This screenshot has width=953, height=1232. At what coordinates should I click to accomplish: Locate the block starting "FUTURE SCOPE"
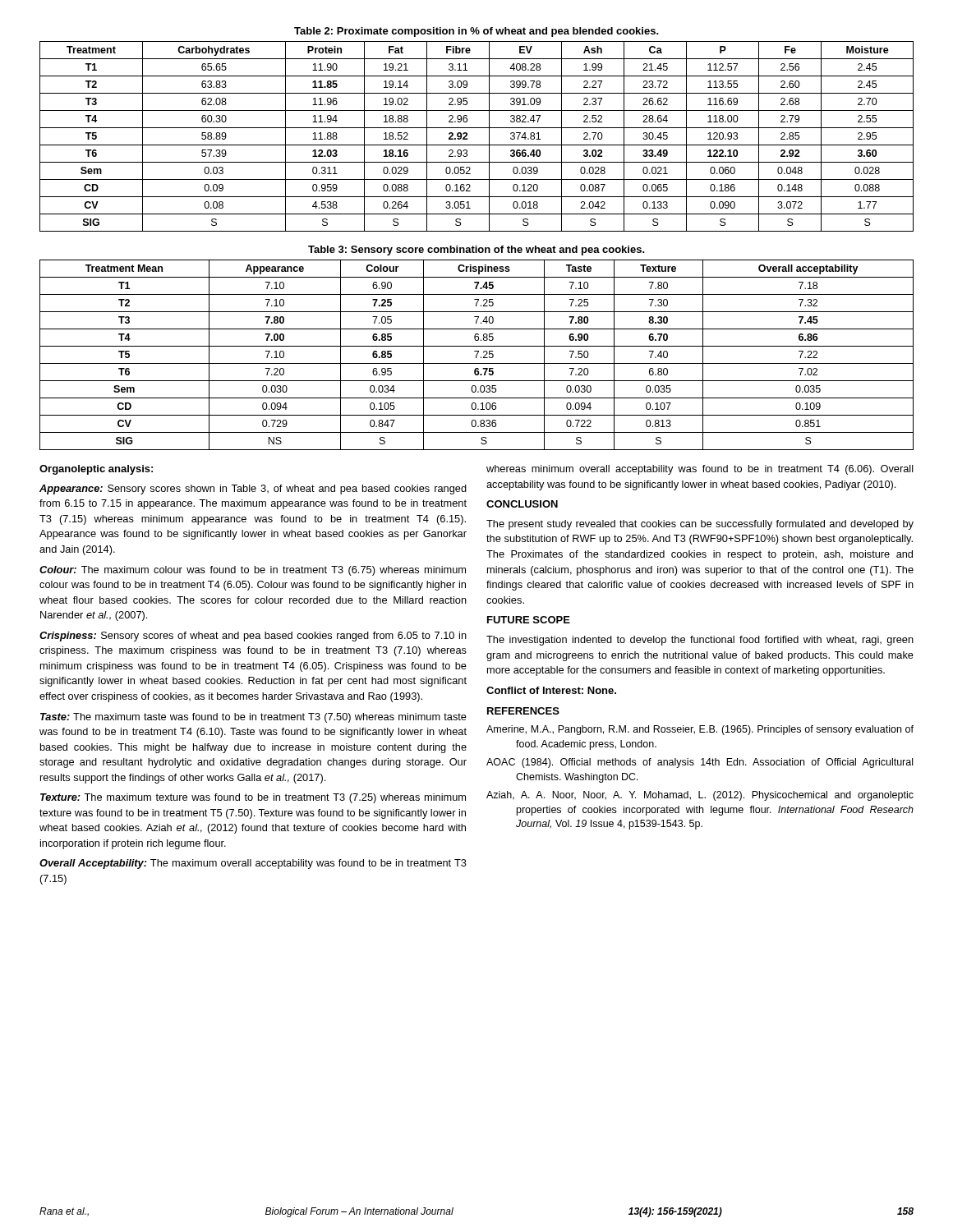click(528, 620)
